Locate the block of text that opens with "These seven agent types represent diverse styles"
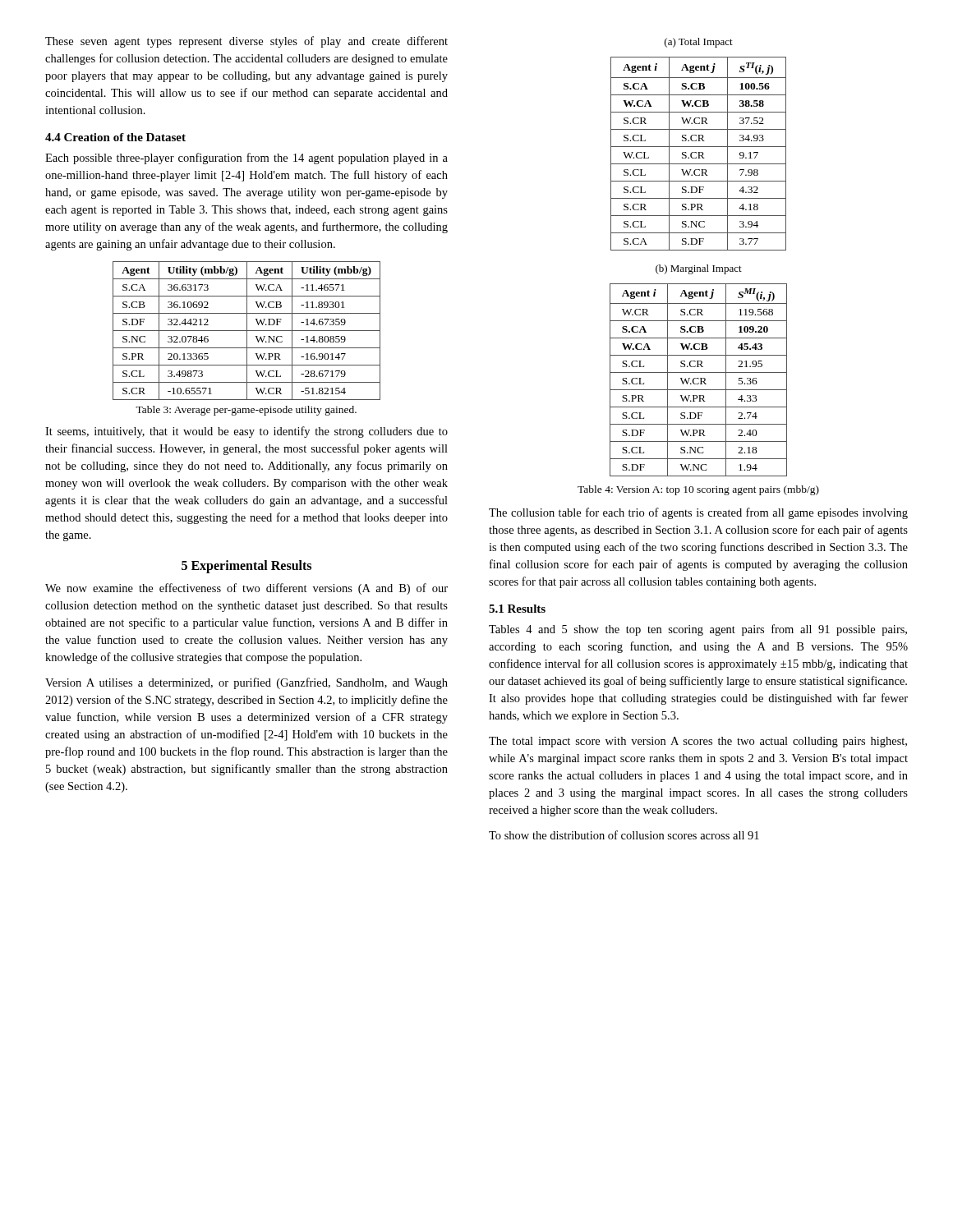 (246, 76)
